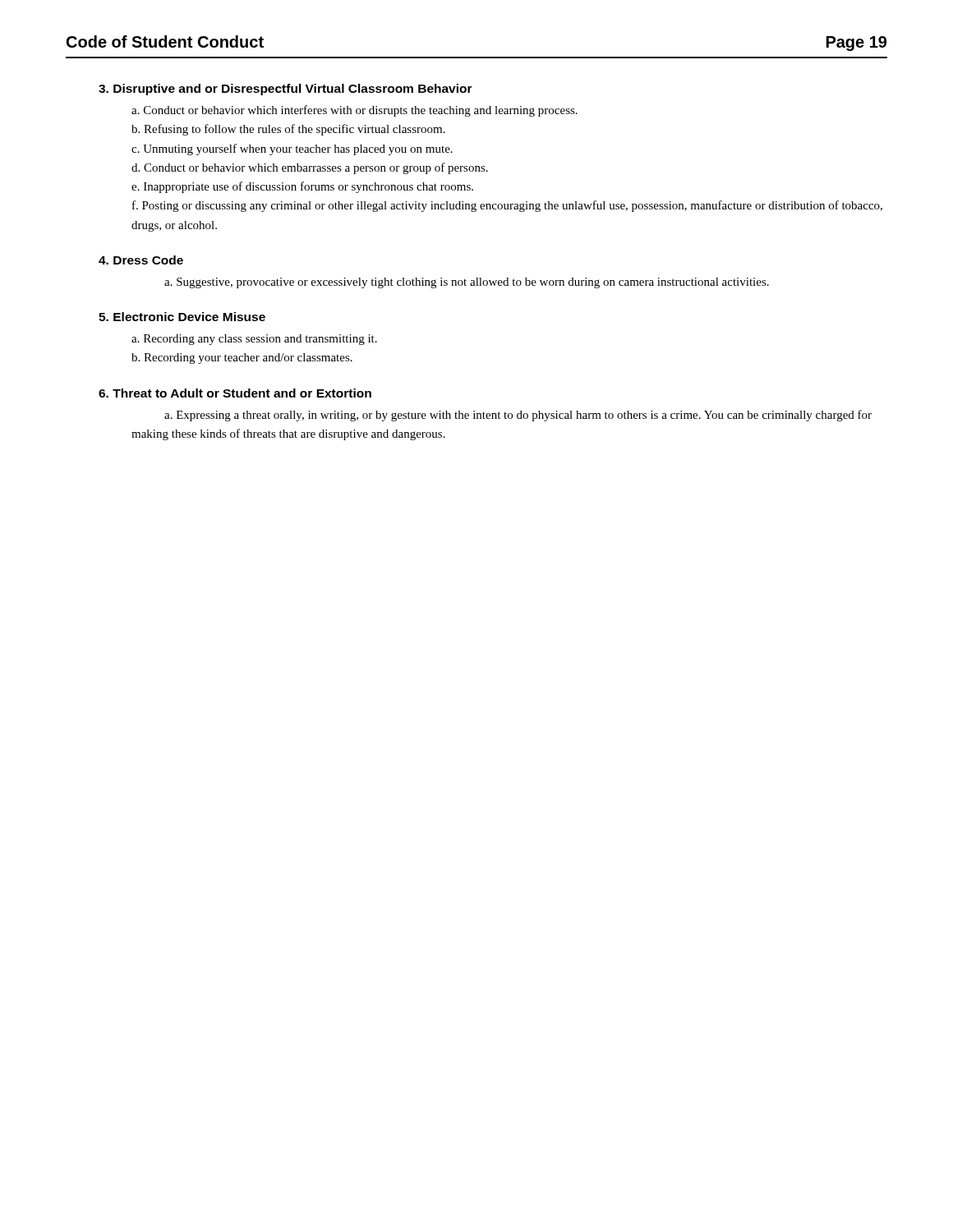Screen dimensions: 1232x953
Task: Locate the element starting "e. Inappropriate use"
Action: (x=303, y=186)
